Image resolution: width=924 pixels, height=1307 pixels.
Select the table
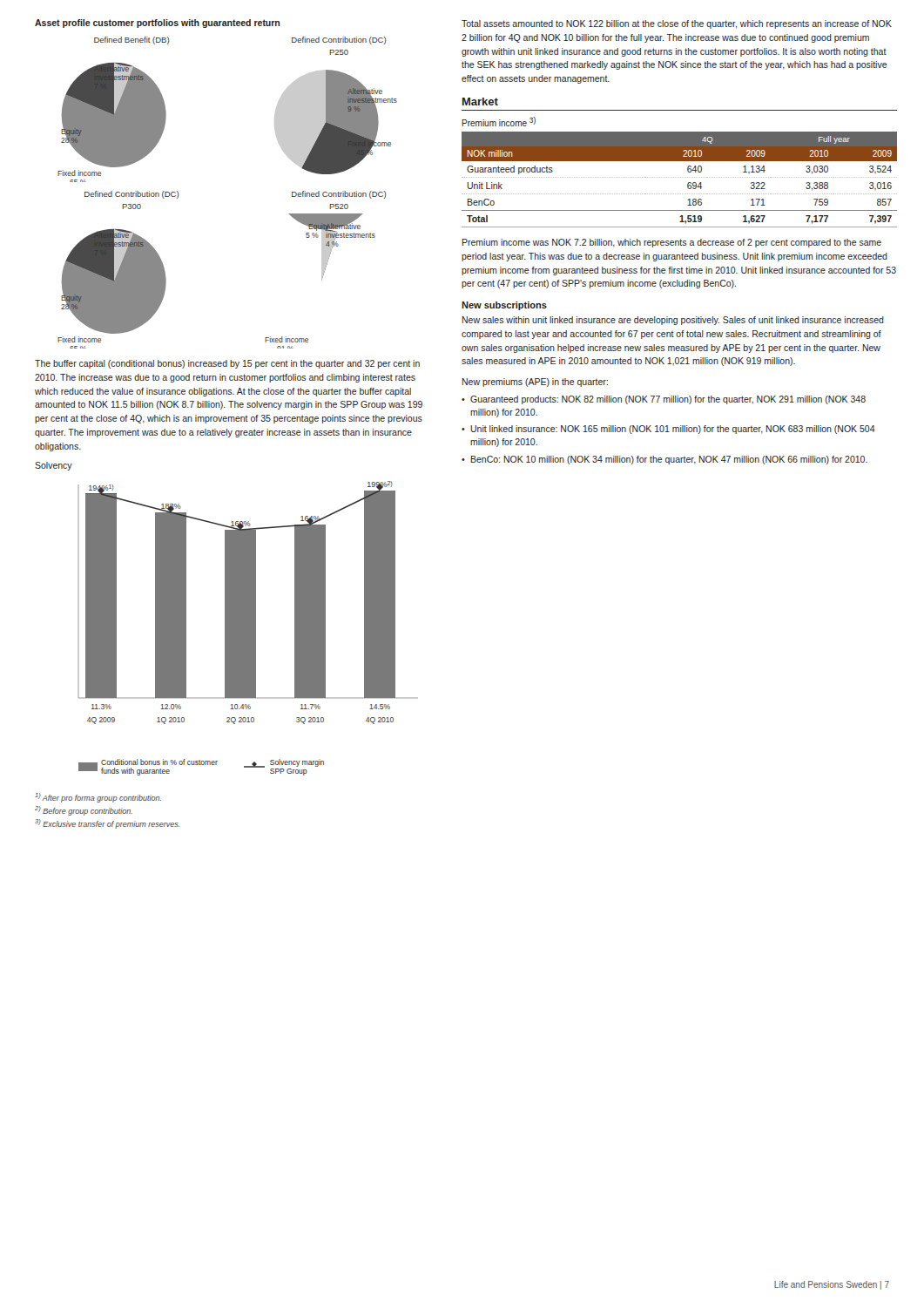(x=679, y=180)
